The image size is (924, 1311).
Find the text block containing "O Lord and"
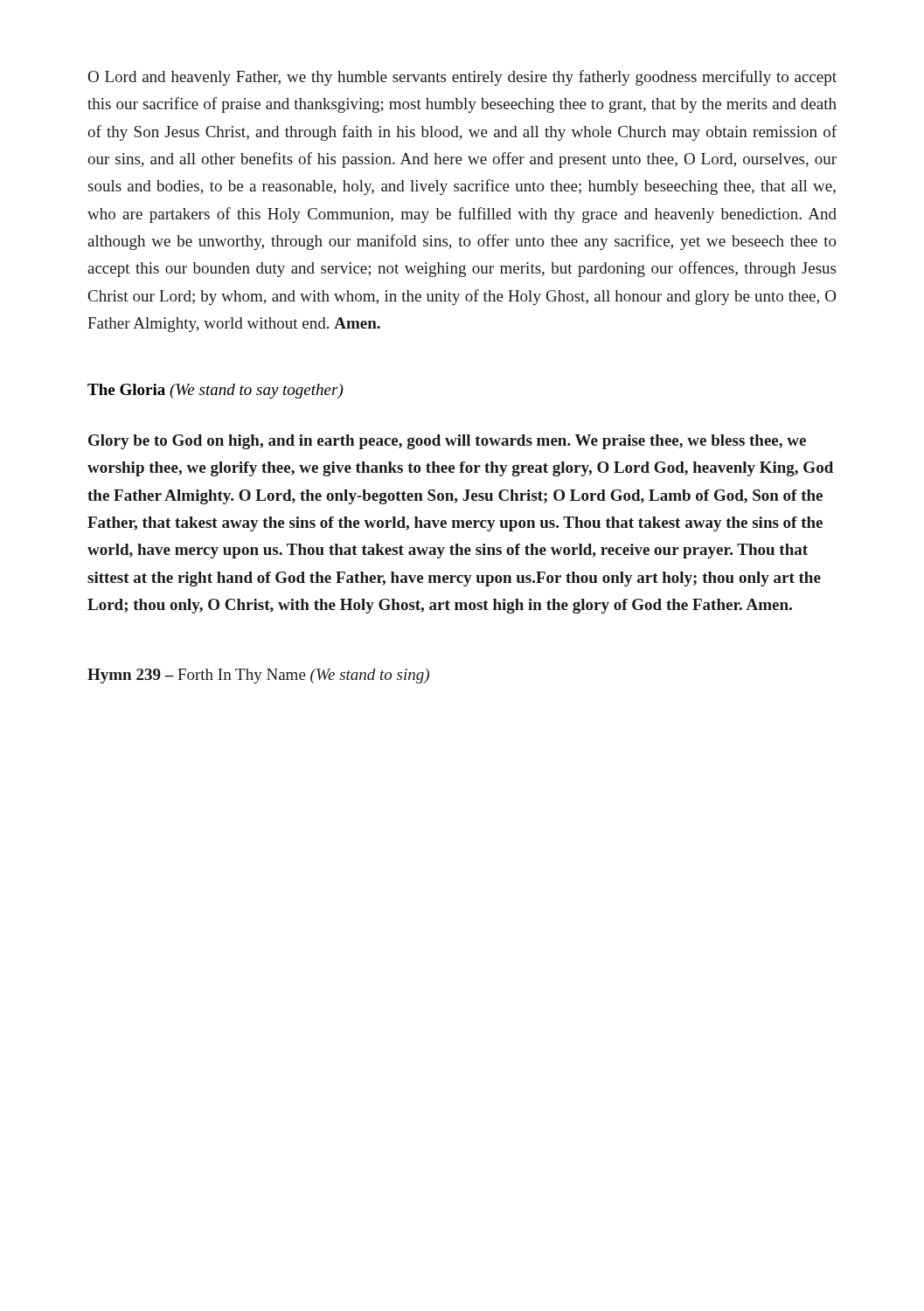(x=462, y=200)
